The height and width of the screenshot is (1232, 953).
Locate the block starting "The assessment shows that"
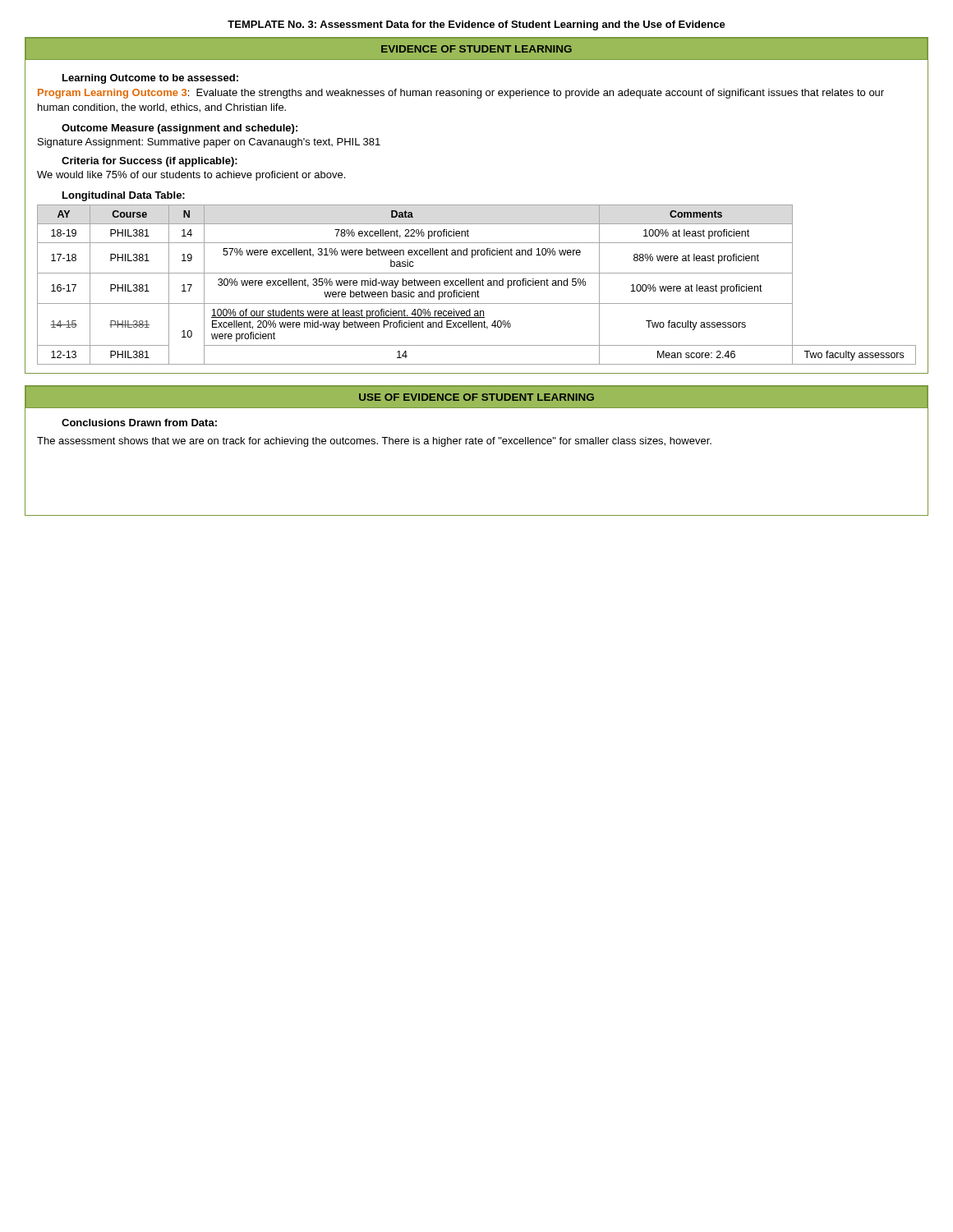375,441
